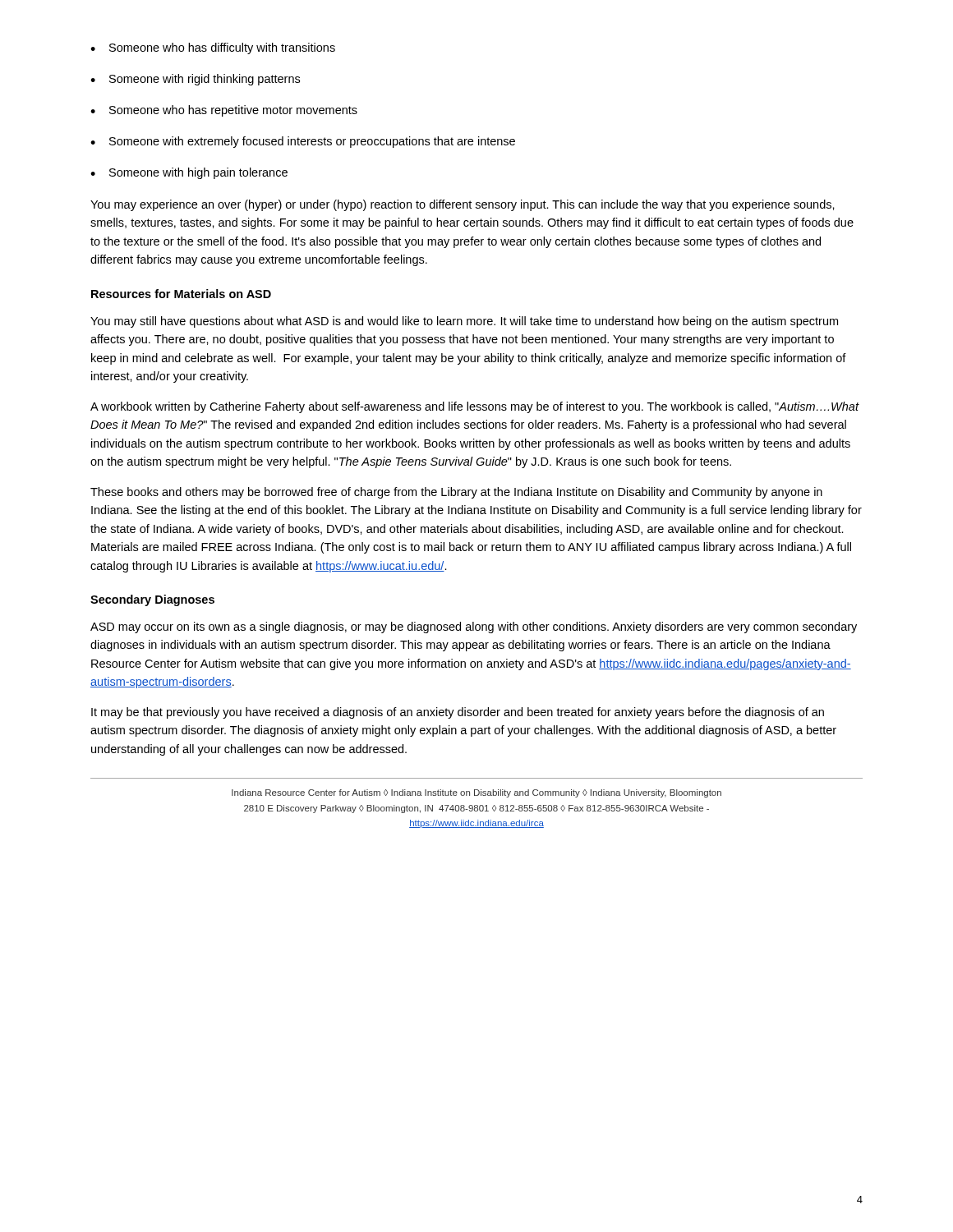Locate the section header that reads "Resources for Materials"
953x1232 pixels.
point(181,294)
